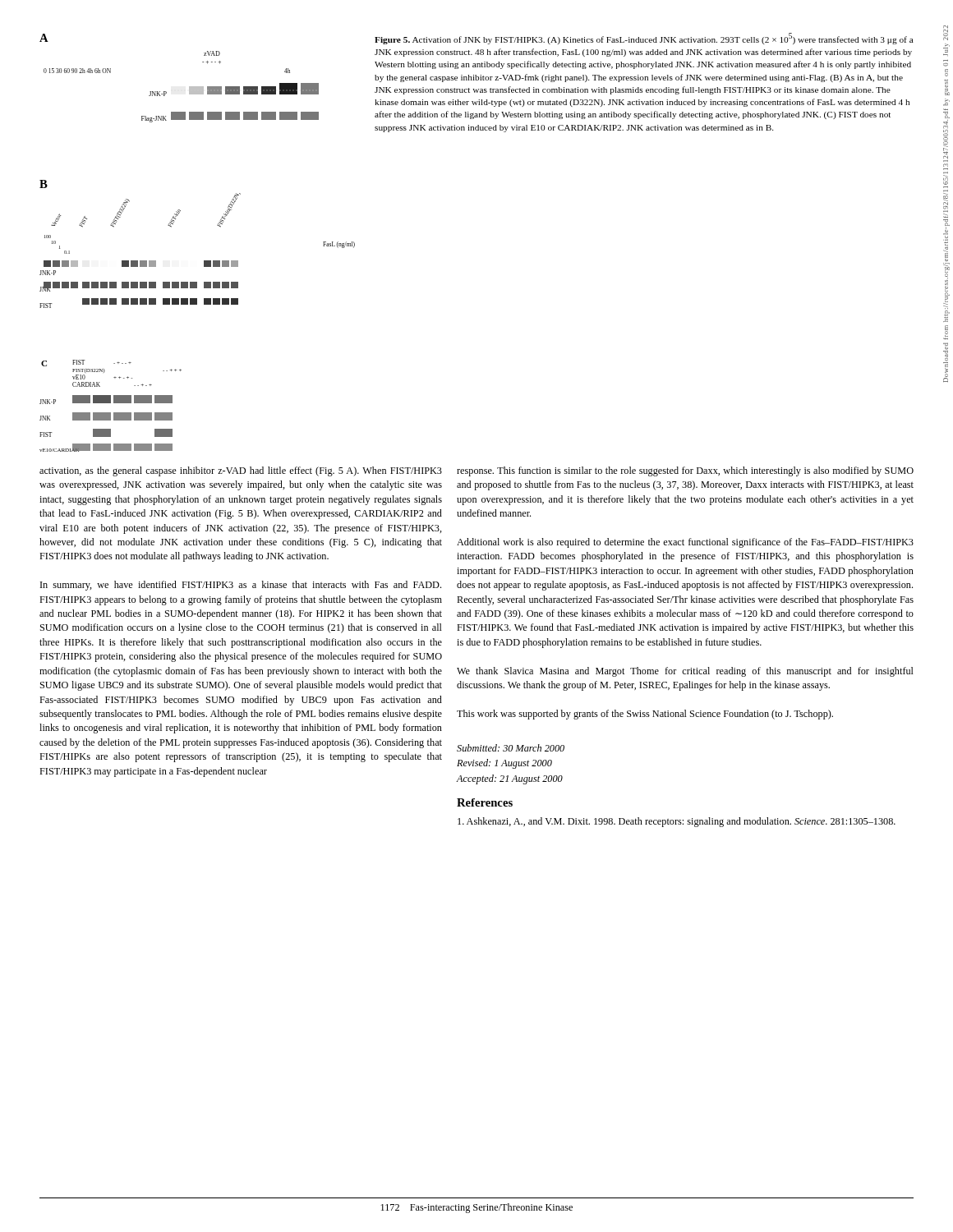
Task: Locate the text block that says "response. This function"
Action: (685, 492)
